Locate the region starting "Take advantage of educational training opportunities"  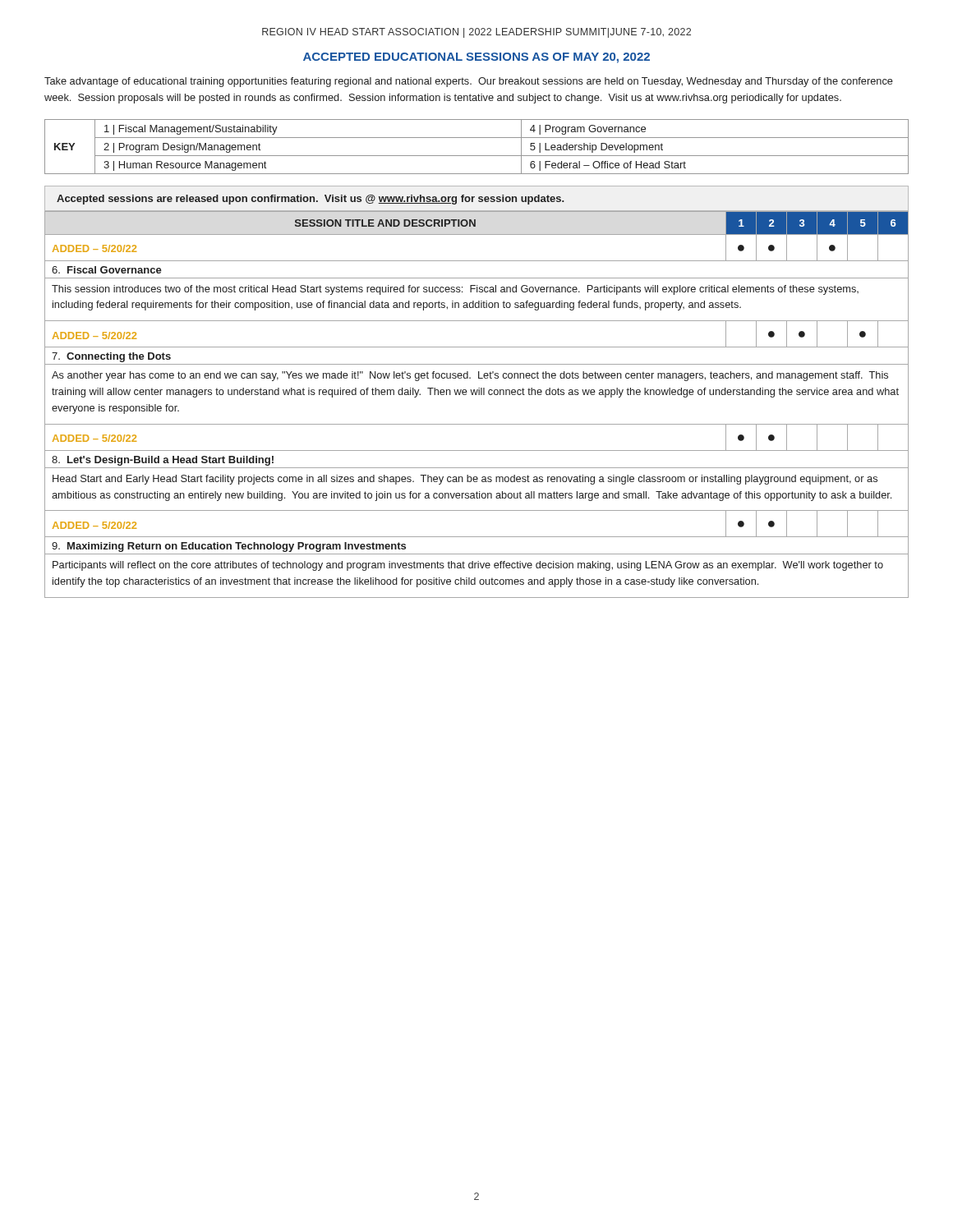[469, 89]
